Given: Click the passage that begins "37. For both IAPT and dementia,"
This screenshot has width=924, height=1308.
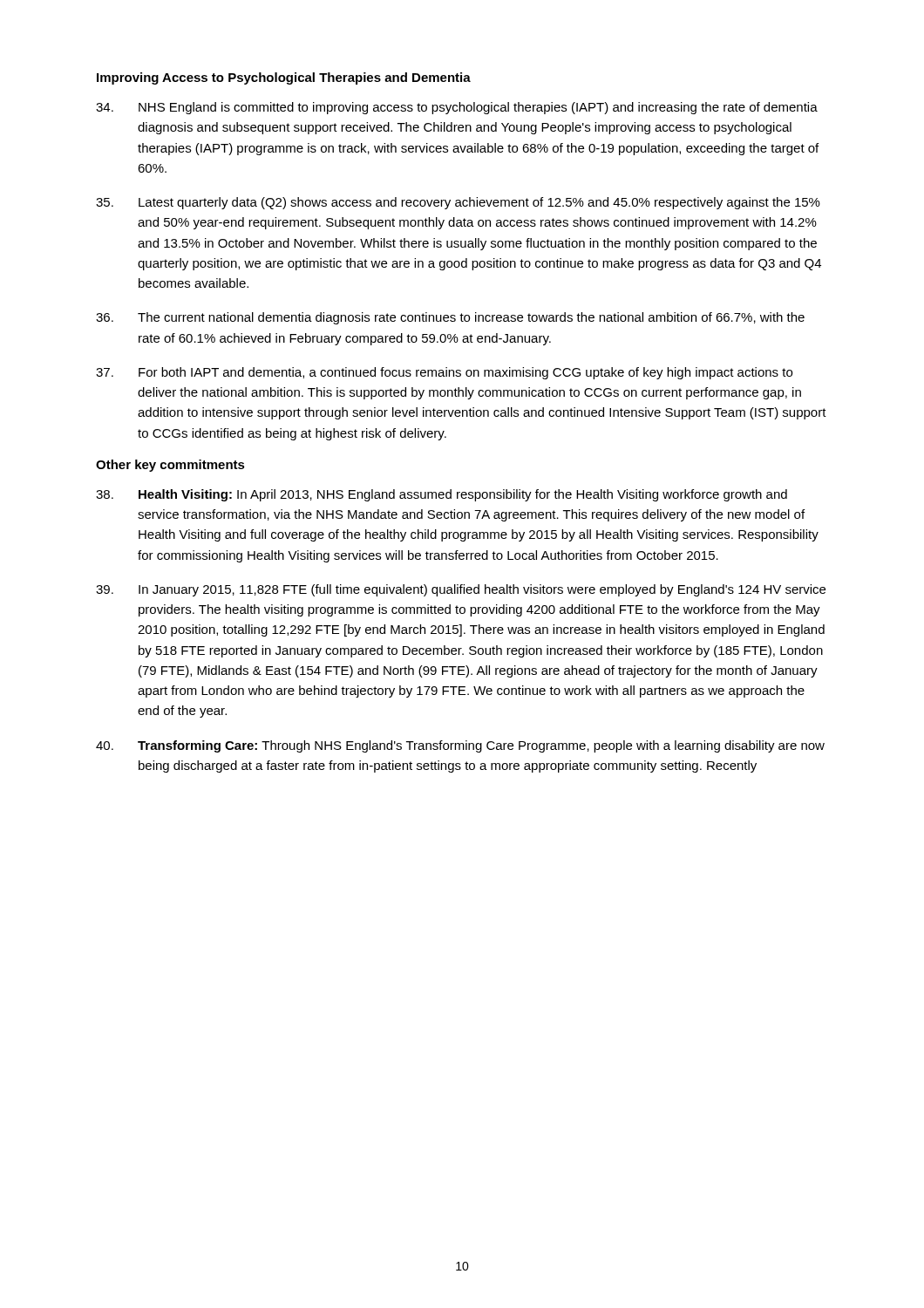Looking at the screenshot, I should click(462, 402).
